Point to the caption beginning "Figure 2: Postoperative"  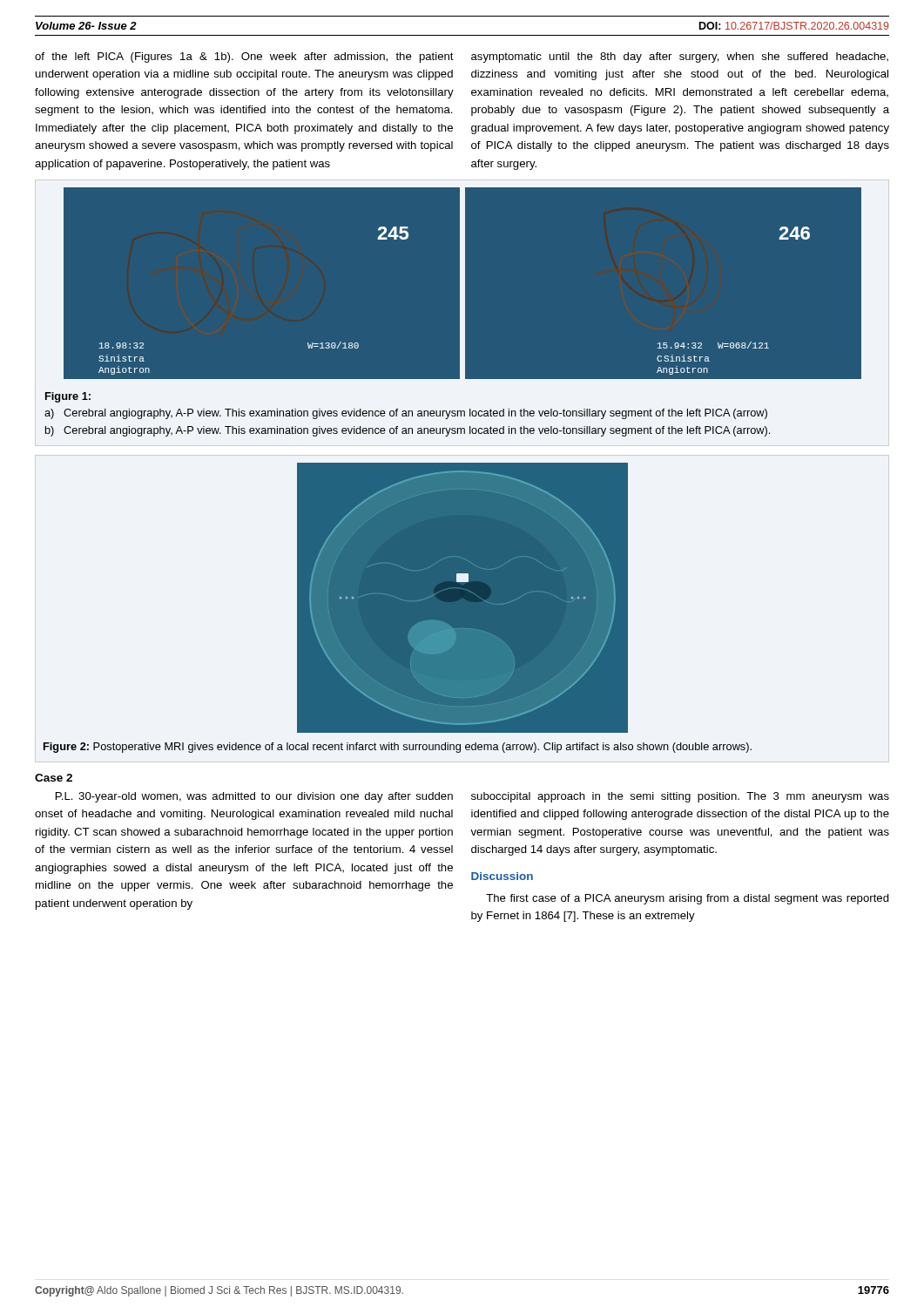(x=398, y=746)
